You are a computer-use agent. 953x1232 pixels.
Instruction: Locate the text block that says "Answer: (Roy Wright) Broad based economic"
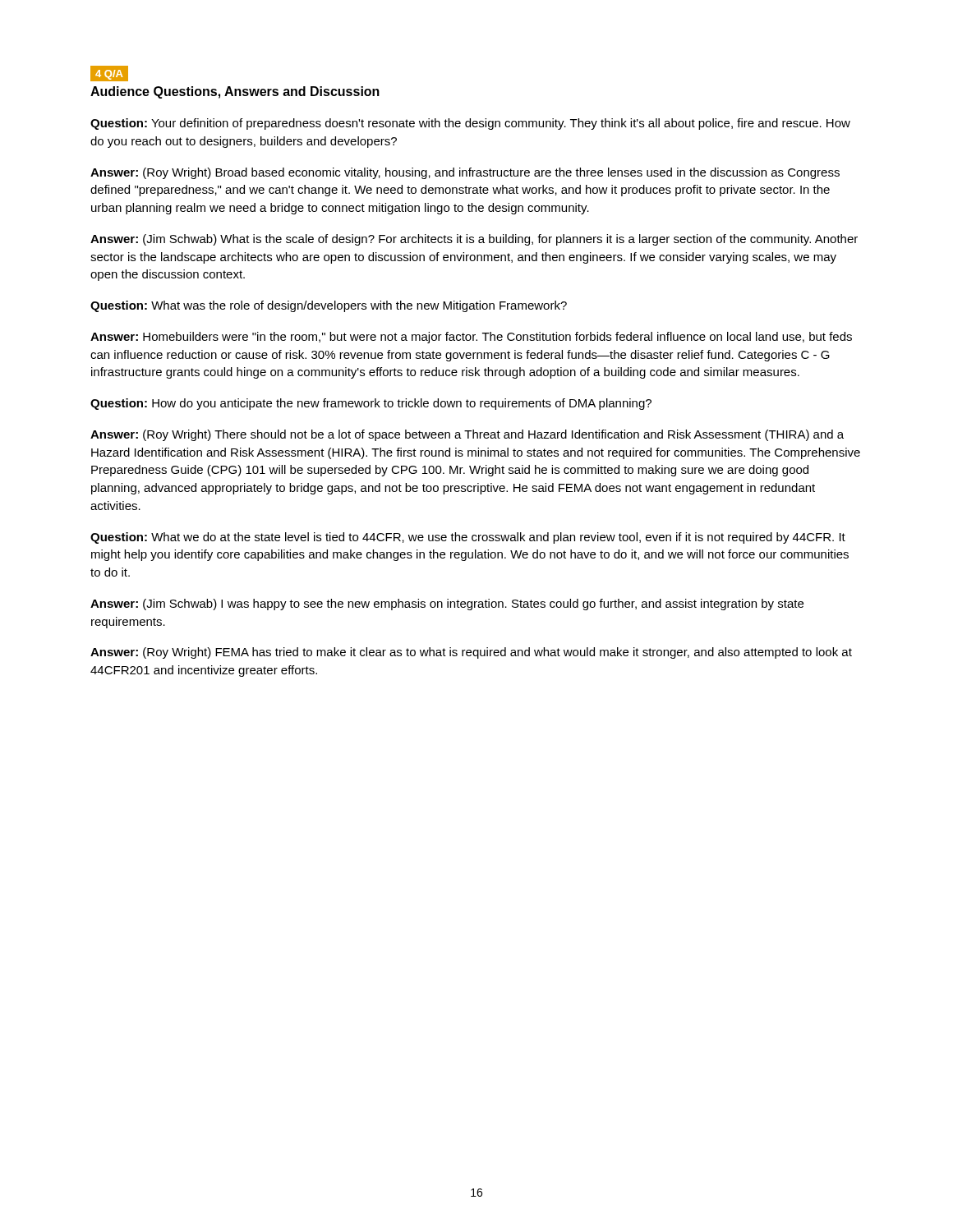[x=476, y=190]
